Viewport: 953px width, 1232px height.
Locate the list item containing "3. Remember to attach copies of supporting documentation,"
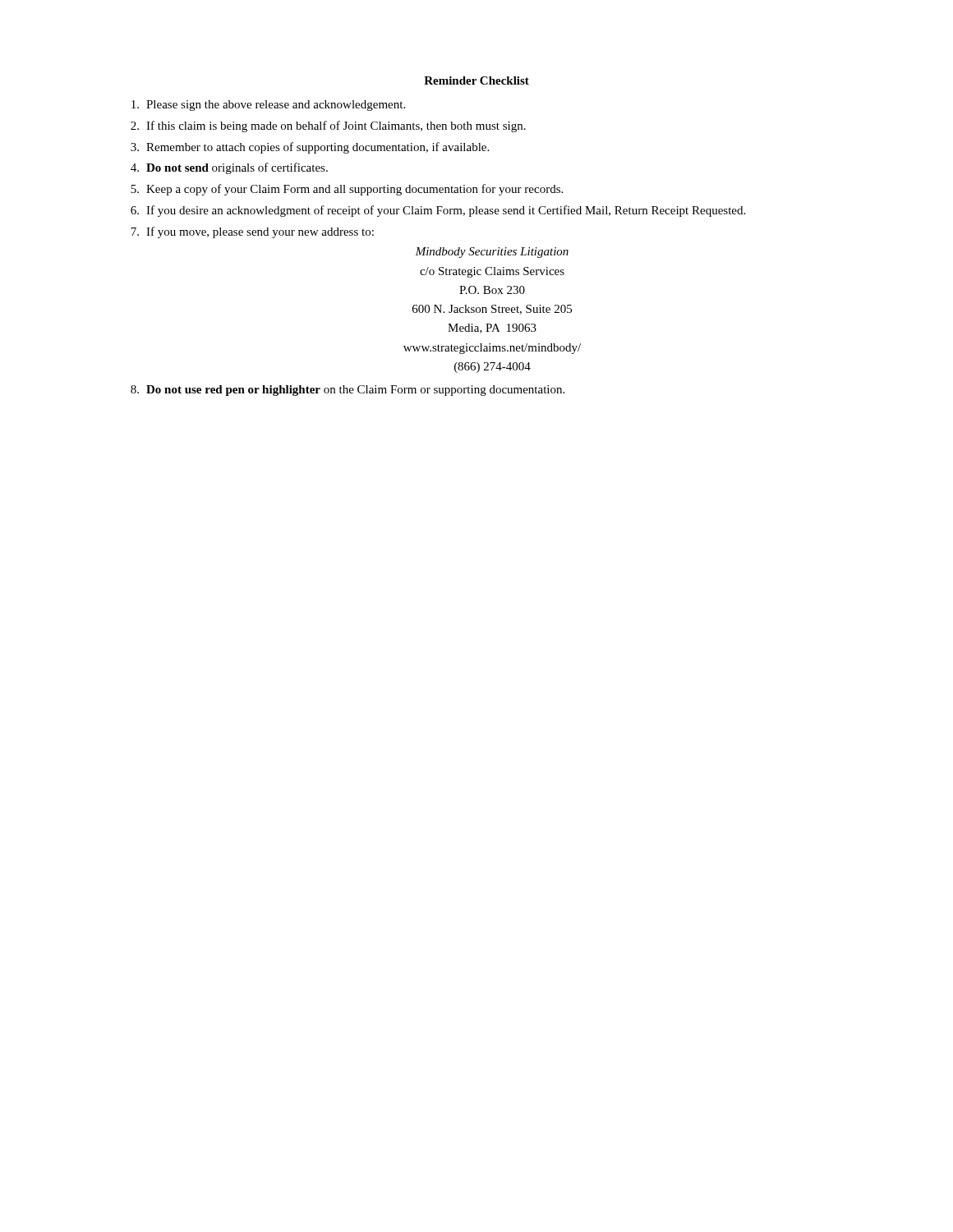click(x=476, y=147)
